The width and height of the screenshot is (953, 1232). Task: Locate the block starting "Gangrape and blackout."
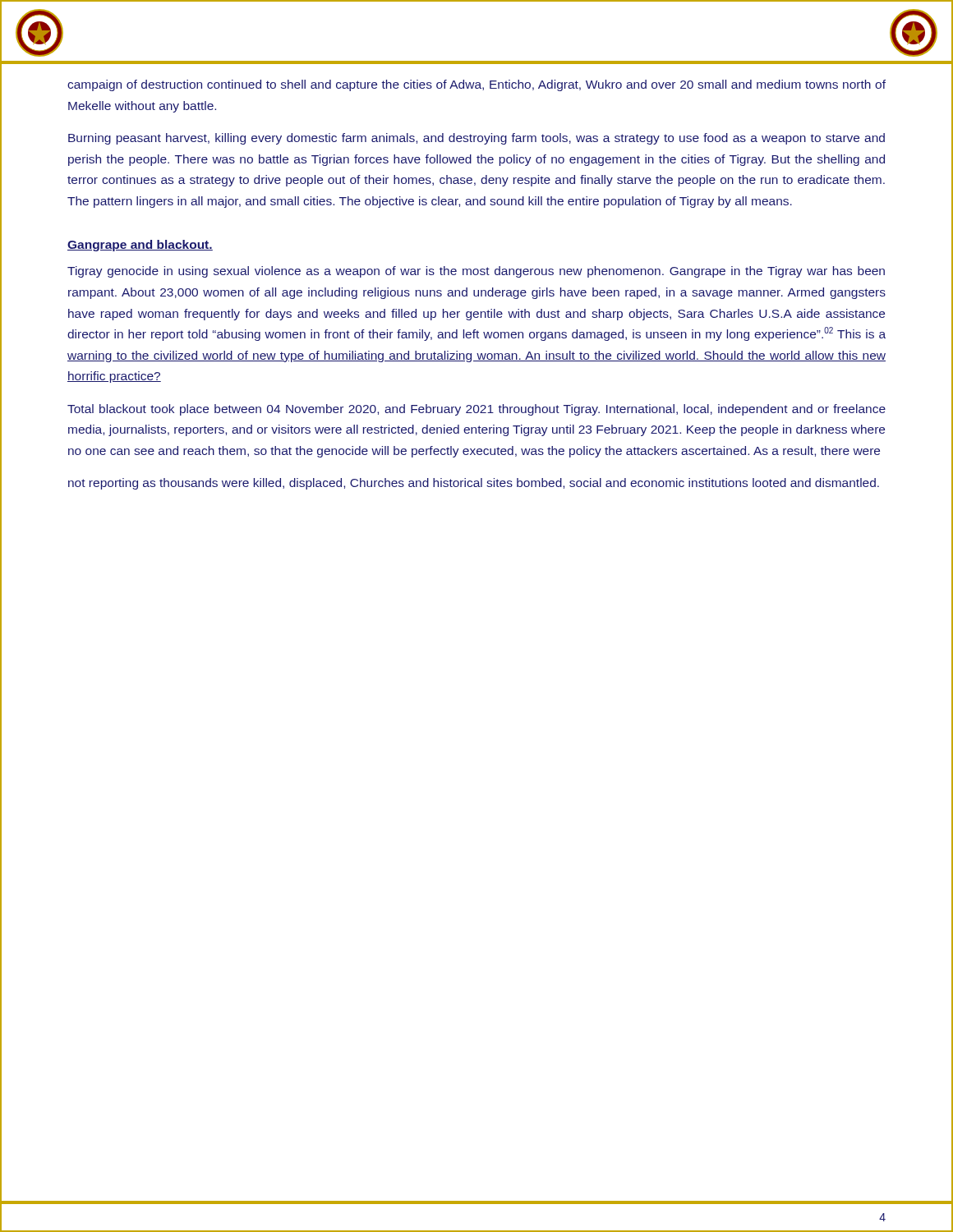coord(140,245)
